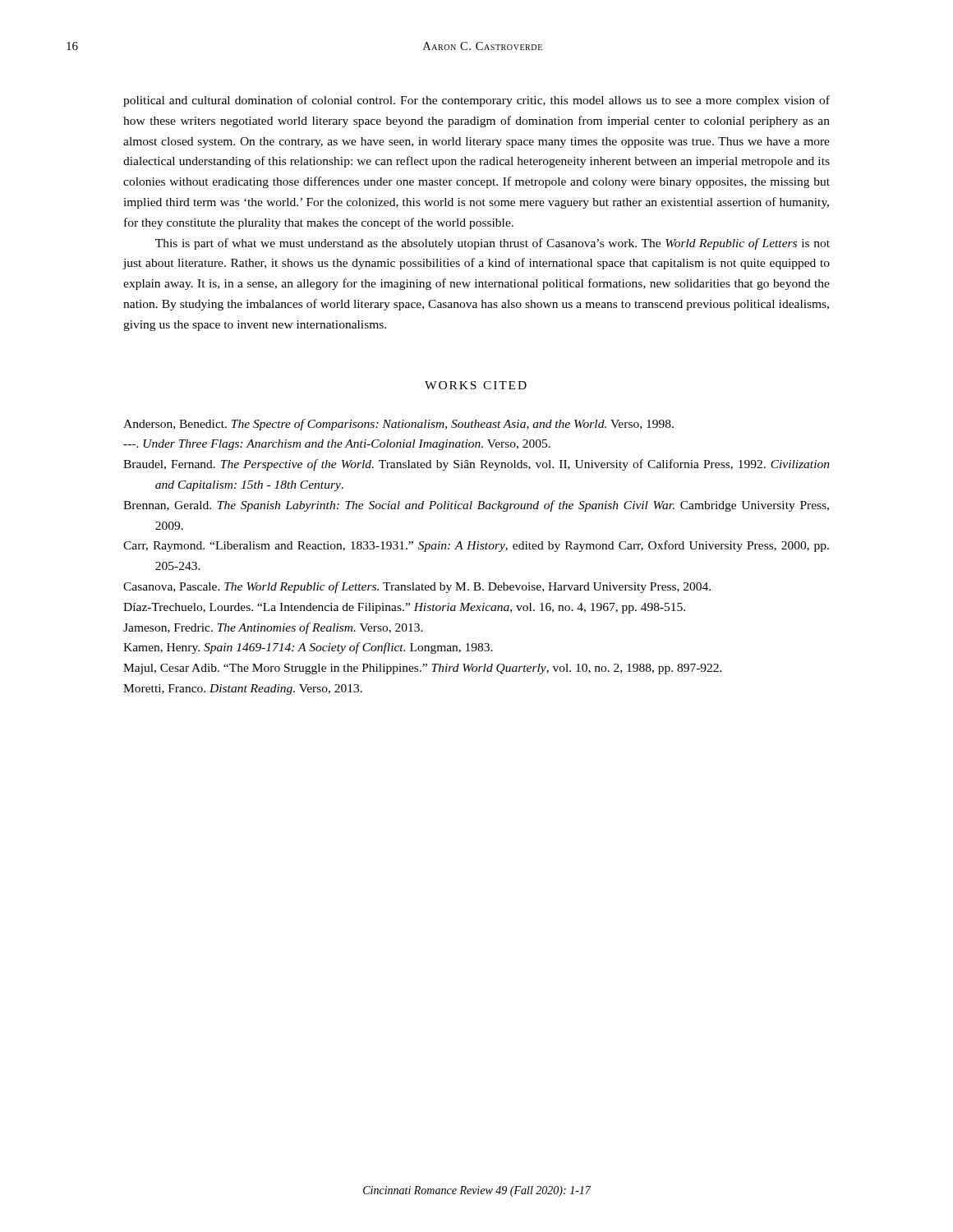Image resolution: width=953 pixels, height=1232 pixels.
Task: Navigate to the text starting "Jameson, Fredric. The Antinomies of Realism. Verso,"
Action: 273,627
